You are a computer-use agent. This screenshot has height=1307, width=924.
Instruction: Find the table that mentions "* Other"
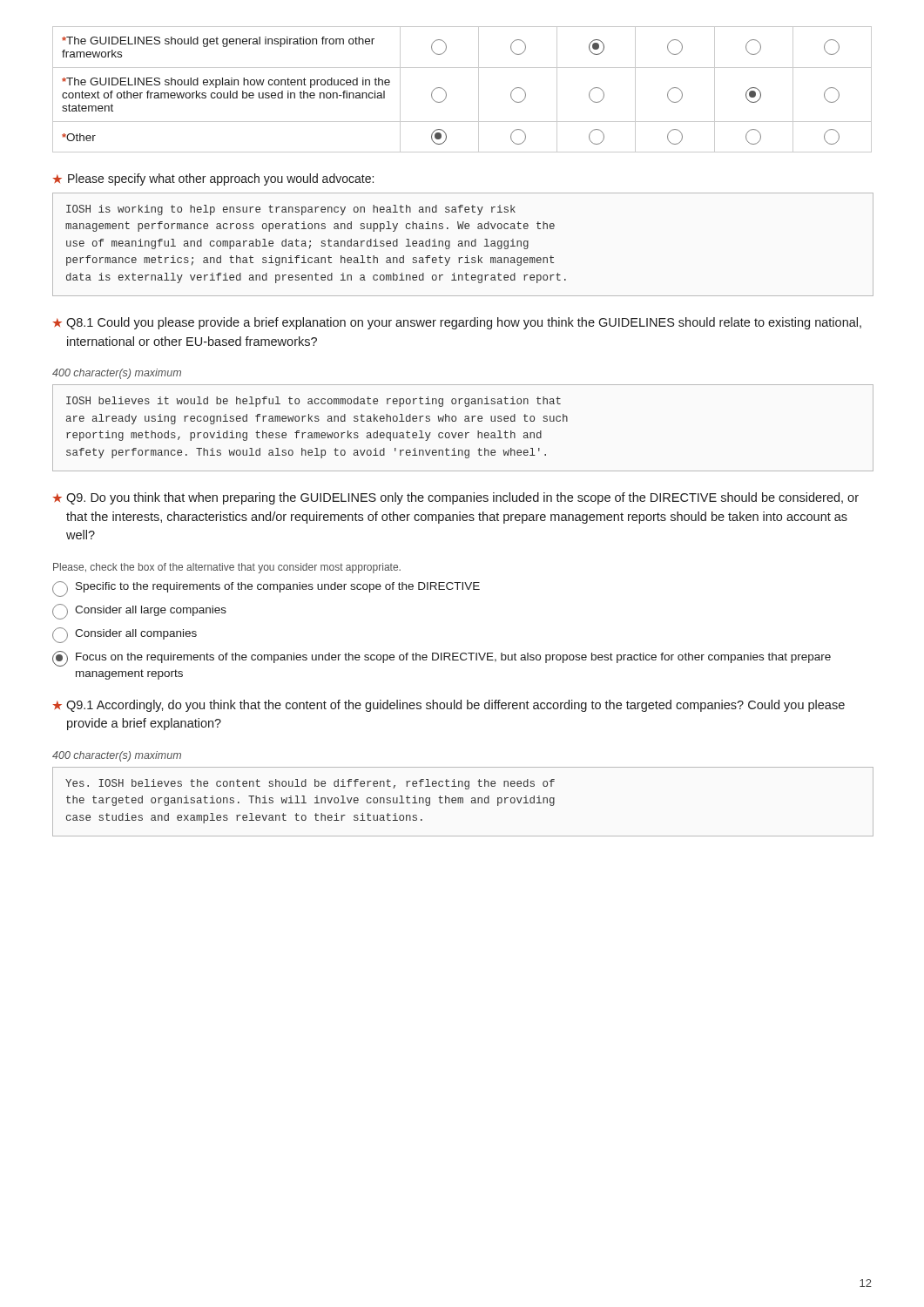(x=462, y=89)
